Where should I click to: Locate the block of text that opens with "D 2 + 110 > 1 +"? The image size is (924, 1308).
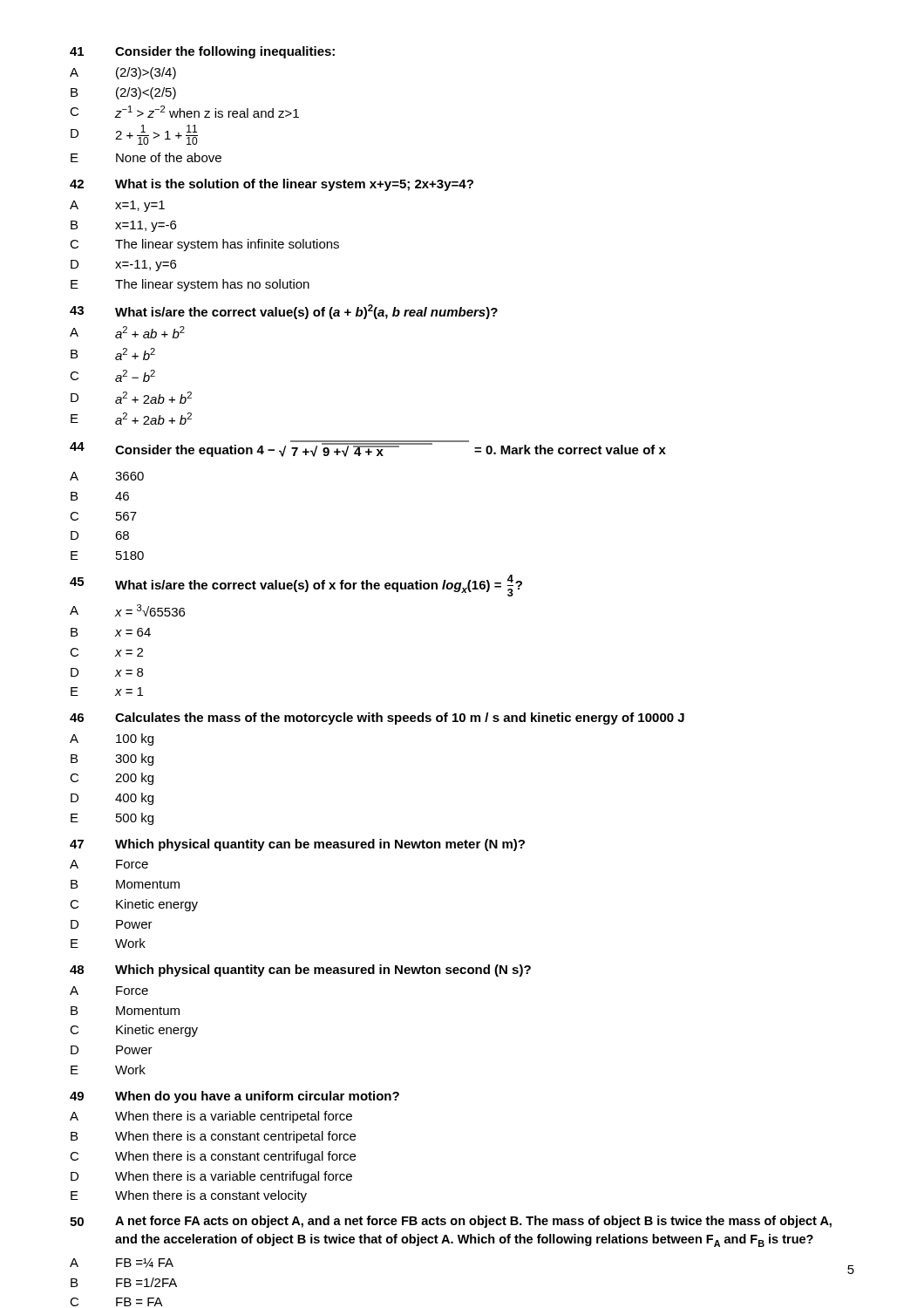(134, 135)
